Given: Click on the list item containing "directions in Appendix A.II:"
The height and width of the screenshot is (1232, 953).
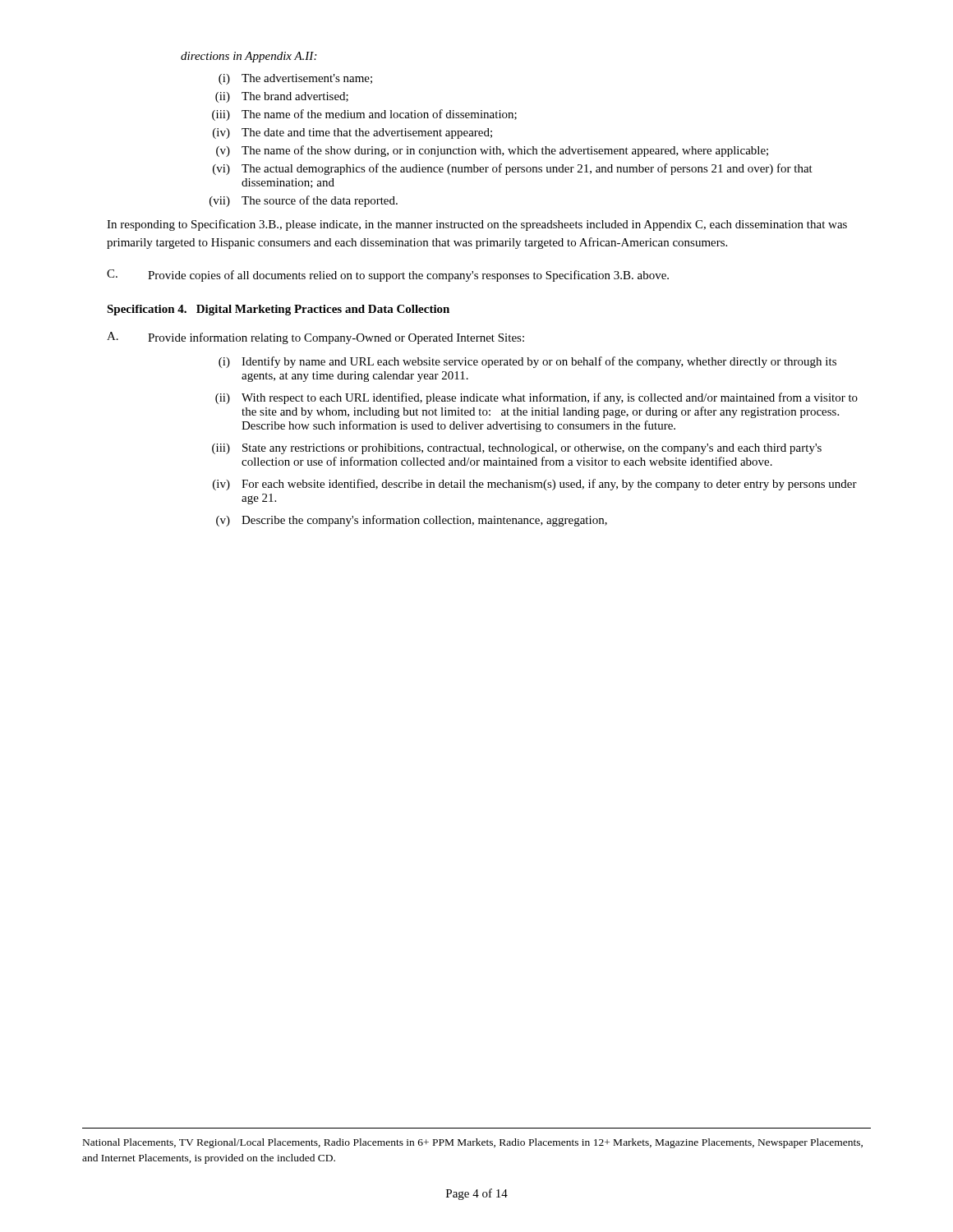Looking at the screenshot, I should click(x=249, y=56).
